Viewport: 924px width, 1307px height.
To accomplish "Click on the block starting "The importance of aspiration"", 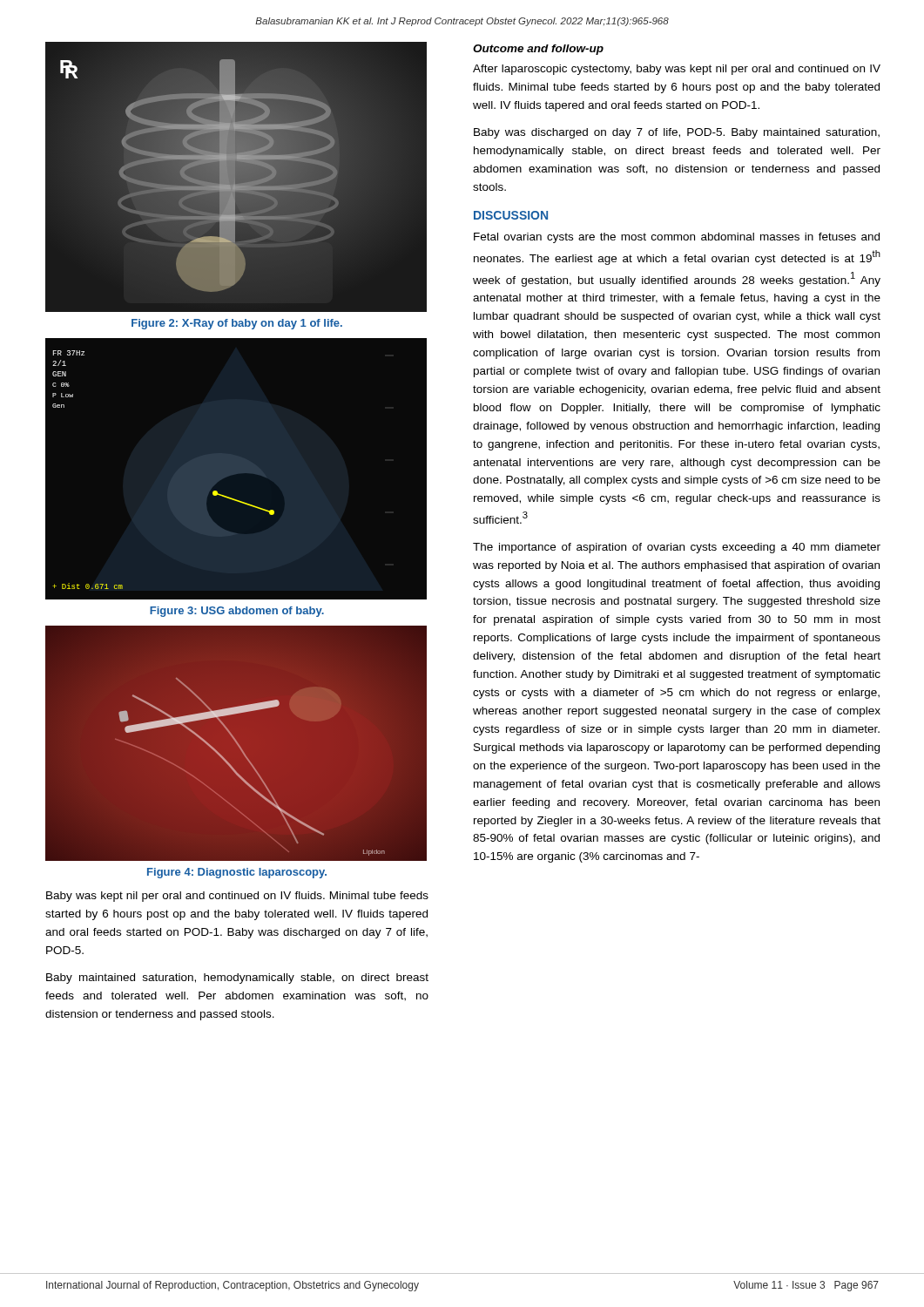I will 677,701.
